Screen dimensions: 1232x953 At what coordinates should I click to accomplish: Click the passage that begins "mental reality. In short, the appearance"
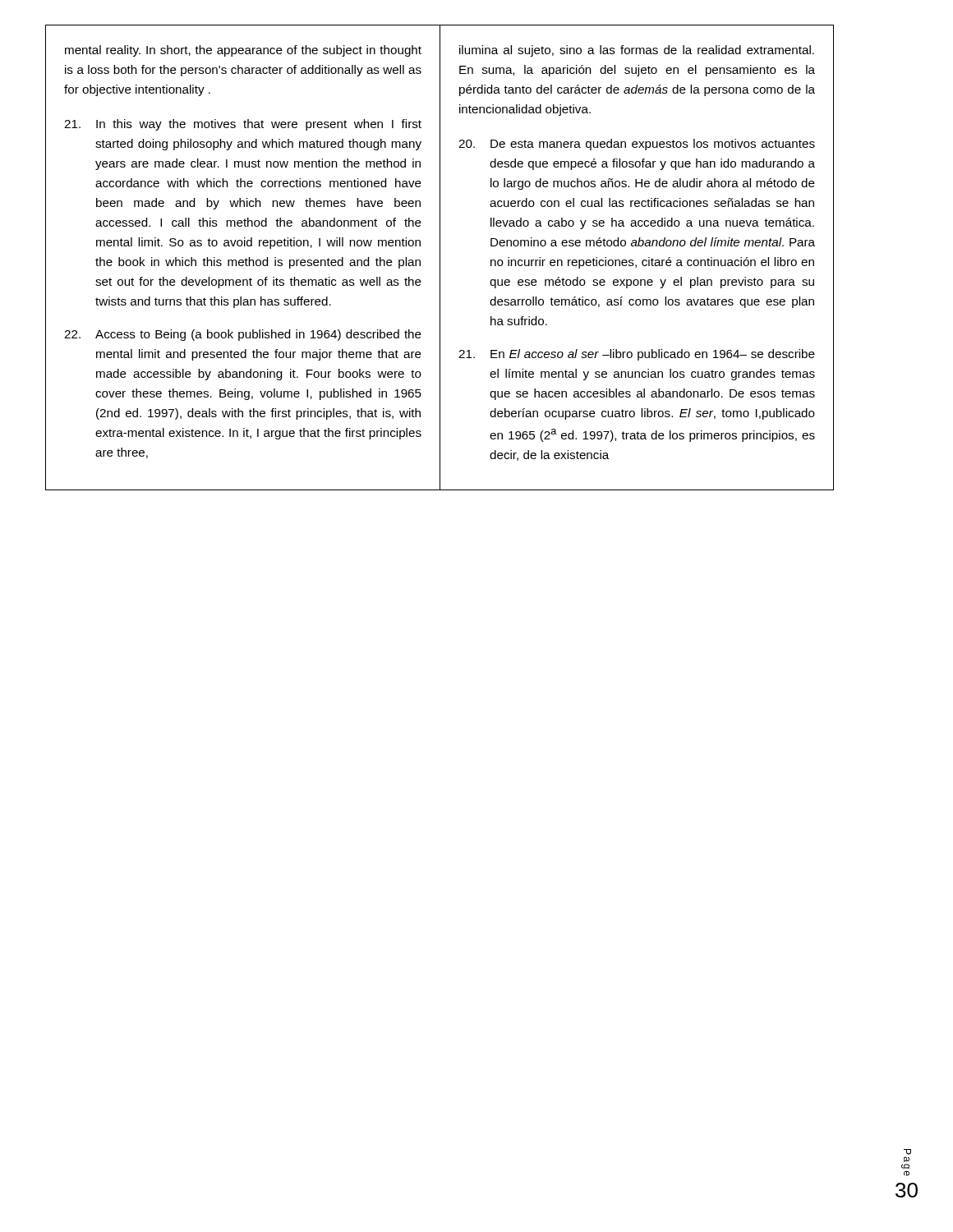click(243, 69)
